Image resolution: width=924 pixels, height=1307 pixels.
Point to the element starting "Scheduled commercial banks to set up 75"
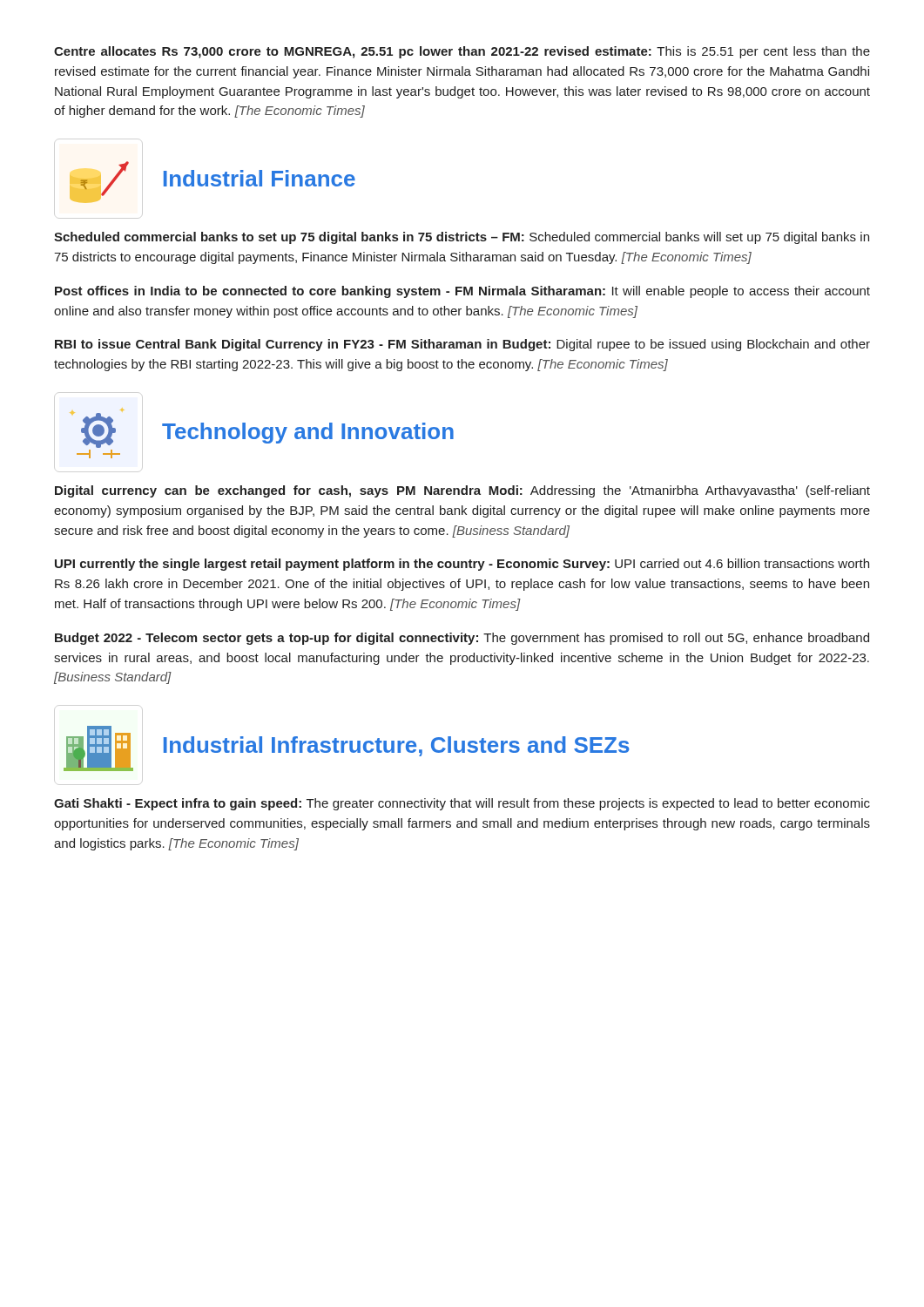[x=462, y=247]
